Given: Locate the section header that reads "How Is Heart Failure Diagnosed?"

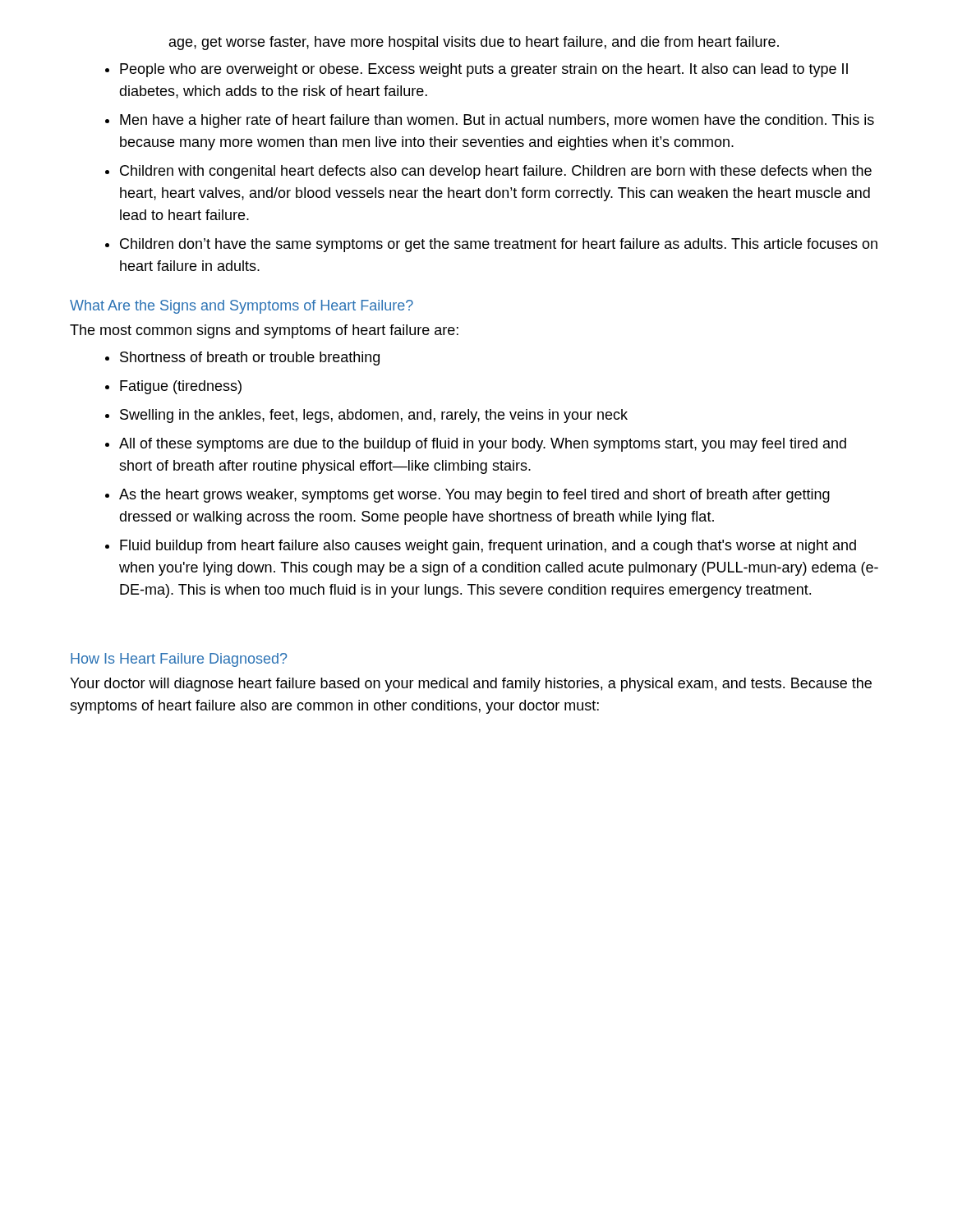Looking at the screenshot, I should tap(179, 659).
